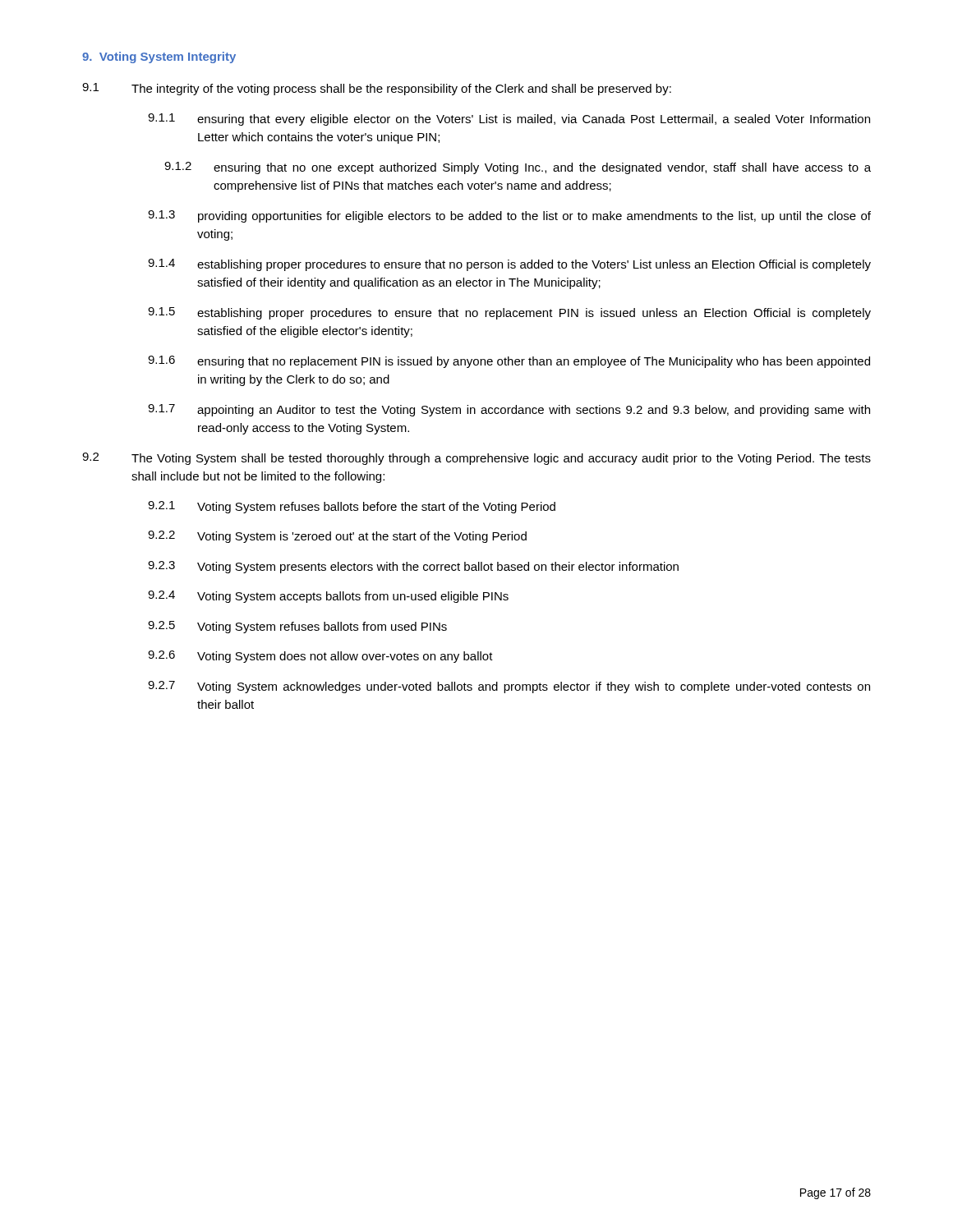Locate the block of text that opens with "9.1.2 ensuring that no one except authorized Simply"

pos(518,177)
